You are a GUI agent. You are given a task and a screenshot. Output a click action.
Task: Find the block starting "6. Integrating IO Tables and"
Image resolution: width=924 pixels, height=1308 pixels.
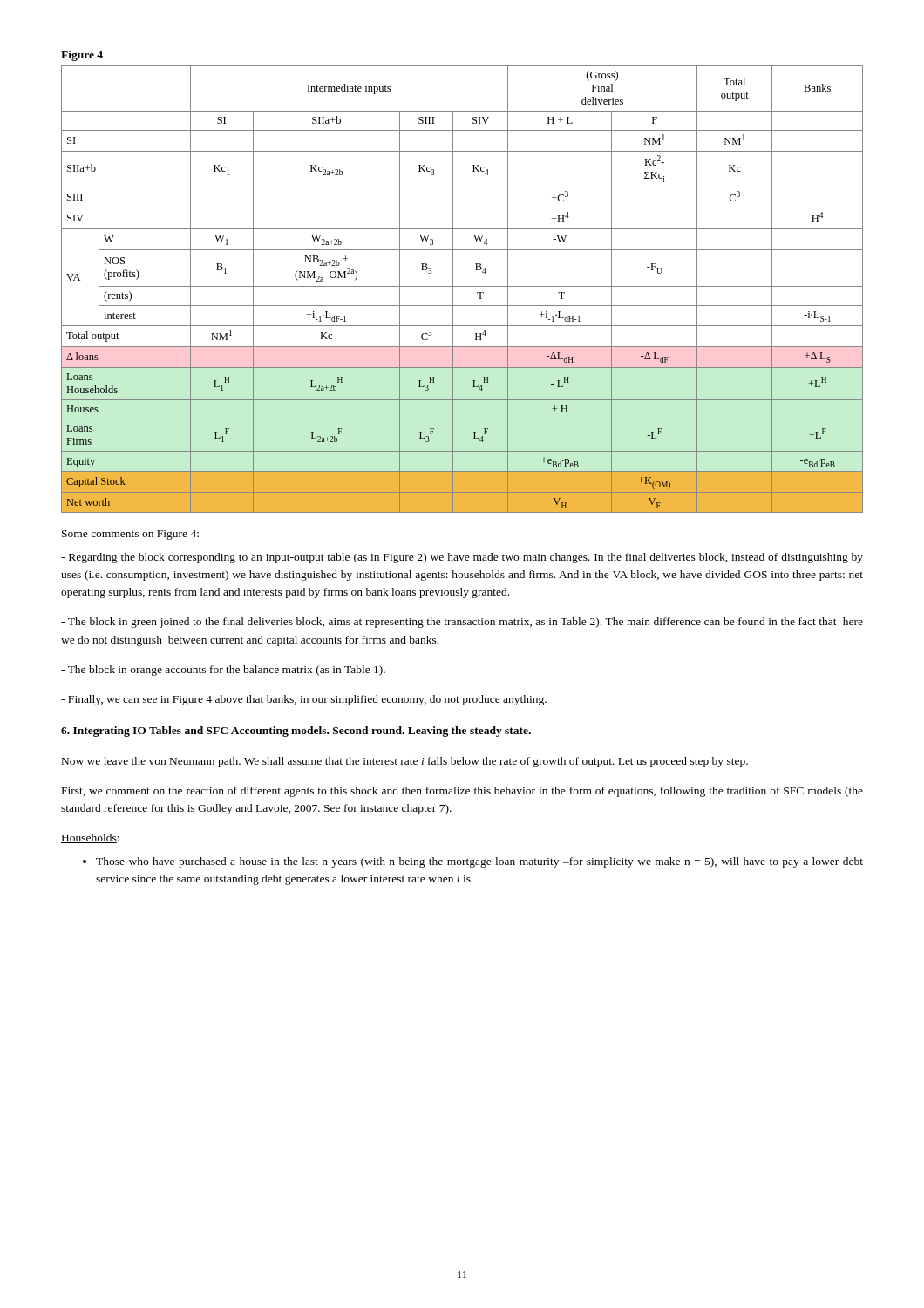296,731
